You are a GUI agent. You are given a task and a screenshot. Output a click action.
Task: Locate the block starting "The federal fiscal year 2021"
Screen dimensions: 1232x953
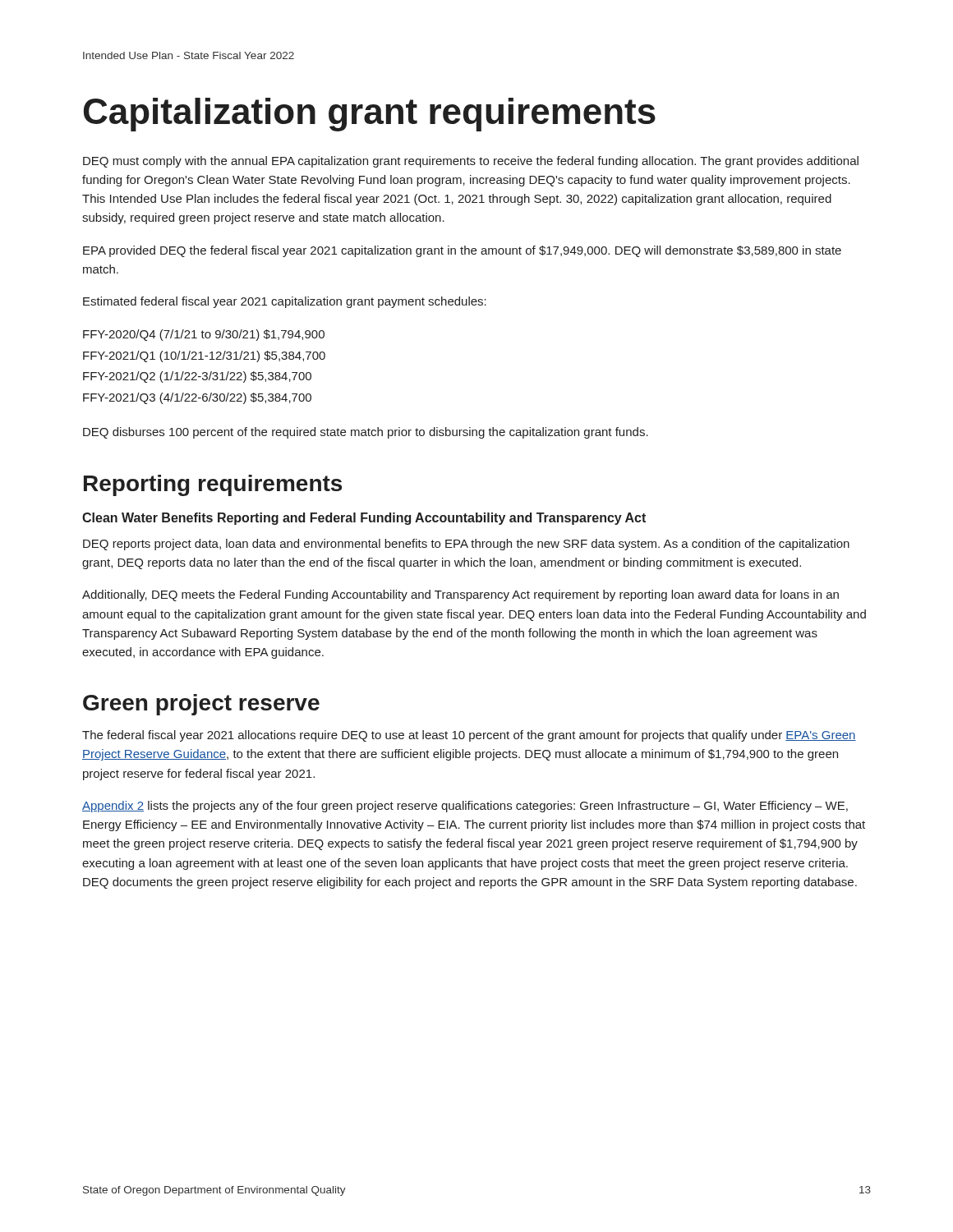[x=469, y=754]
